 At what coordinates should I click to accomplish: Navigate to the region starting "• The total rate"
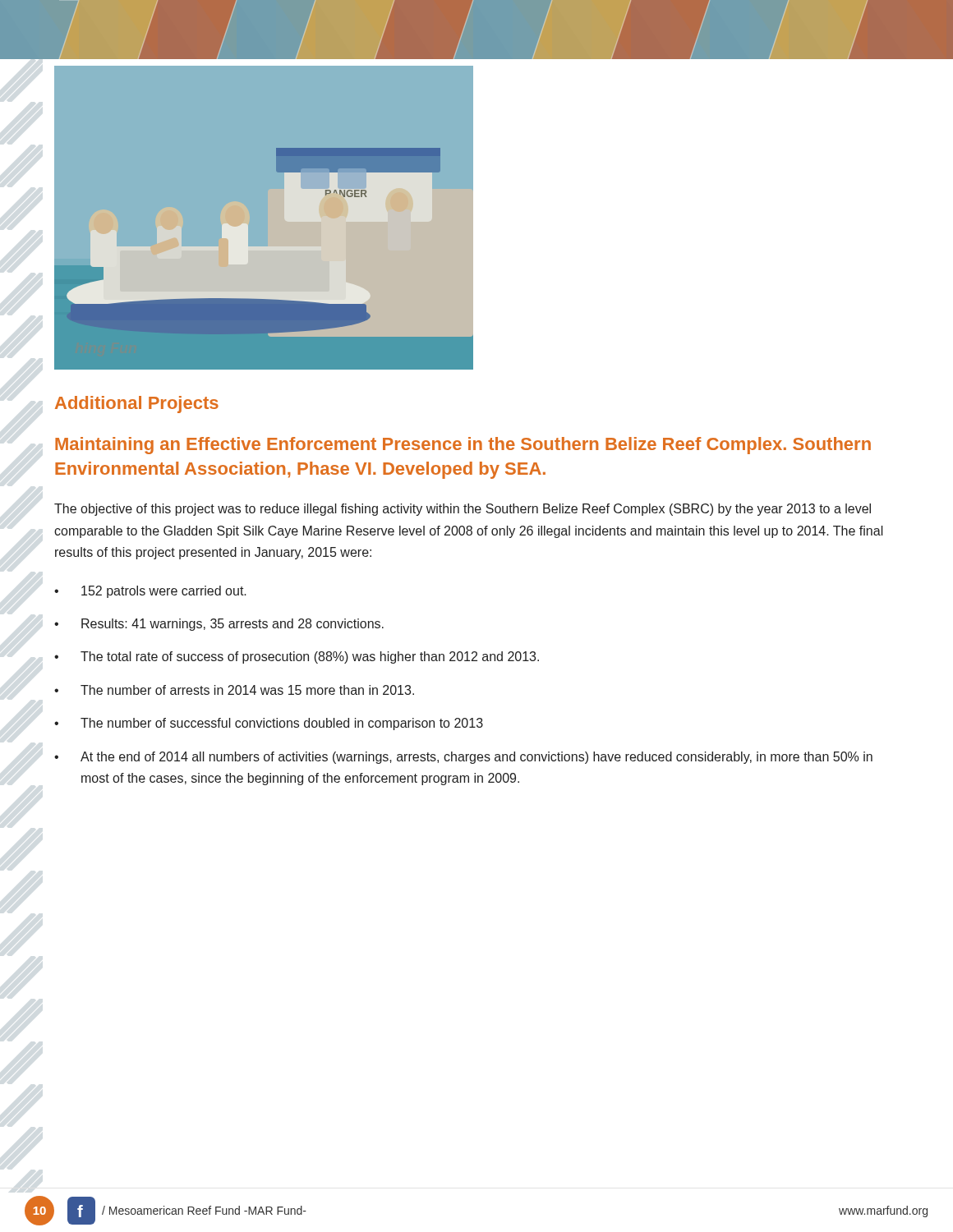pos(297,658)
